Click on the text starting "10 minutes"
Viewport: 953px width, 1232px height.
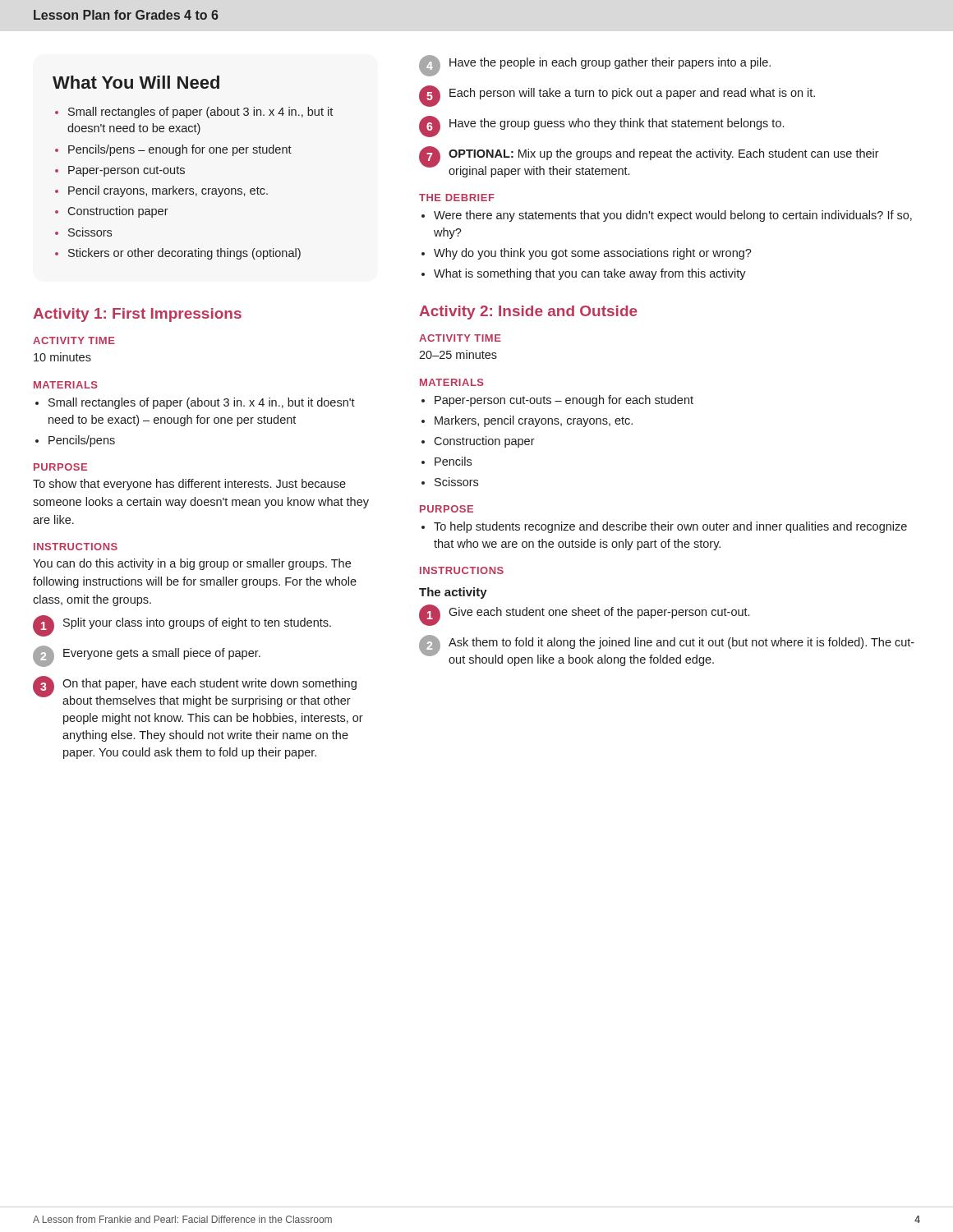(x=62, y=357)
